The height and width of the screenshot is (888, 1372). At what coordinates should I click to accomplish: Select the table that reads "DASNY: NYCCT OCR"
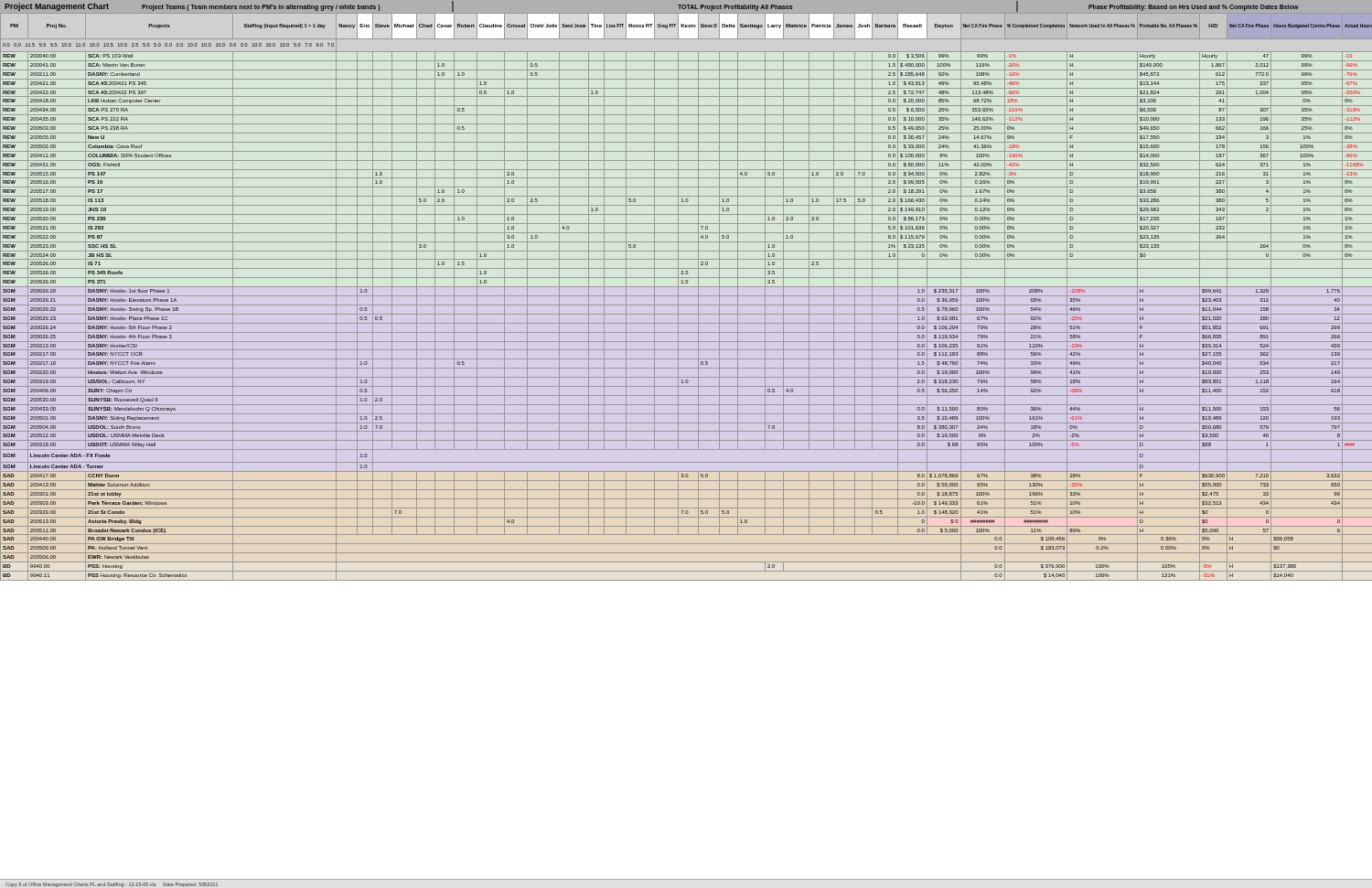686,297
